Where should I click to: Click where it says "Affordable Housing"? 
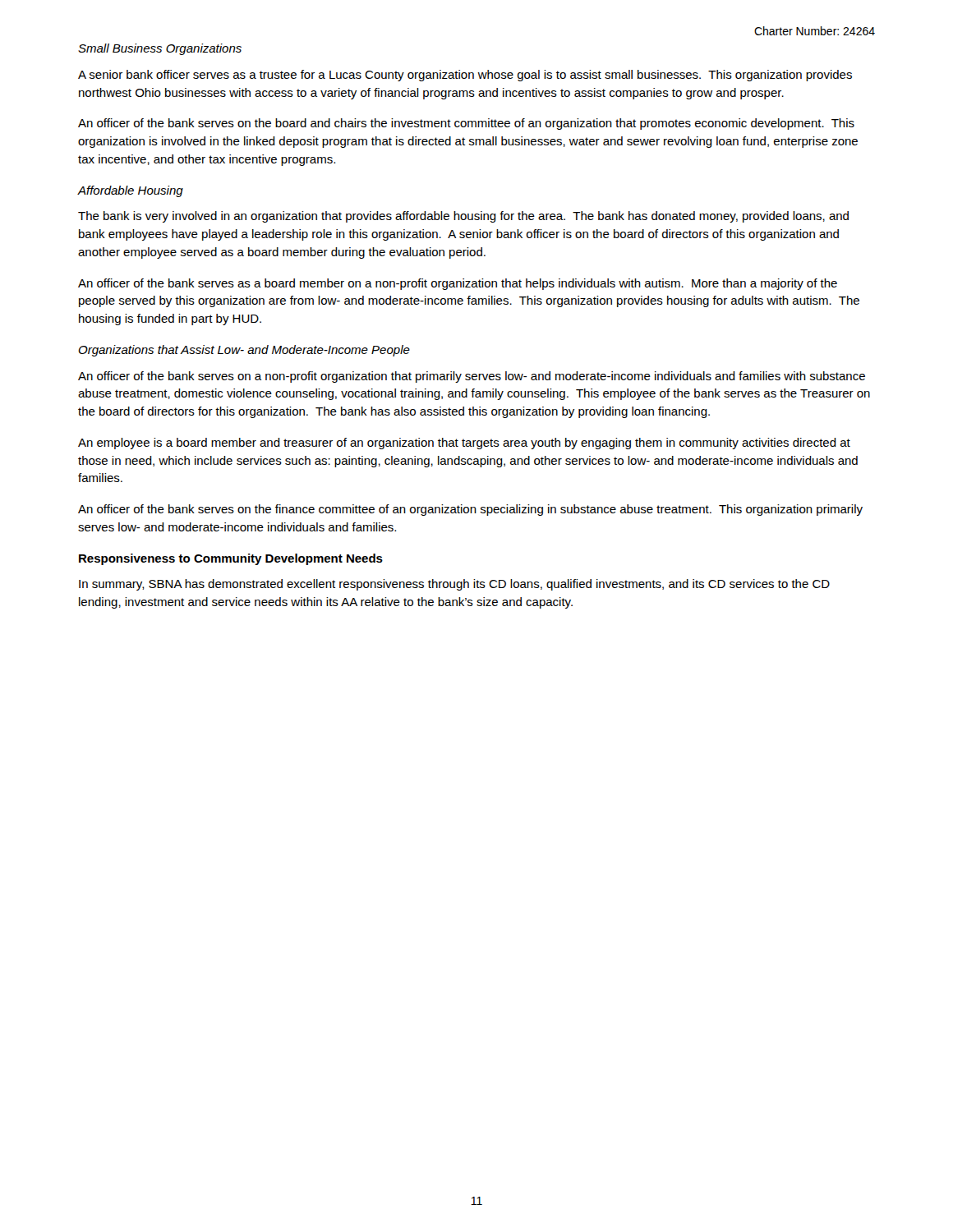point(131,191)
